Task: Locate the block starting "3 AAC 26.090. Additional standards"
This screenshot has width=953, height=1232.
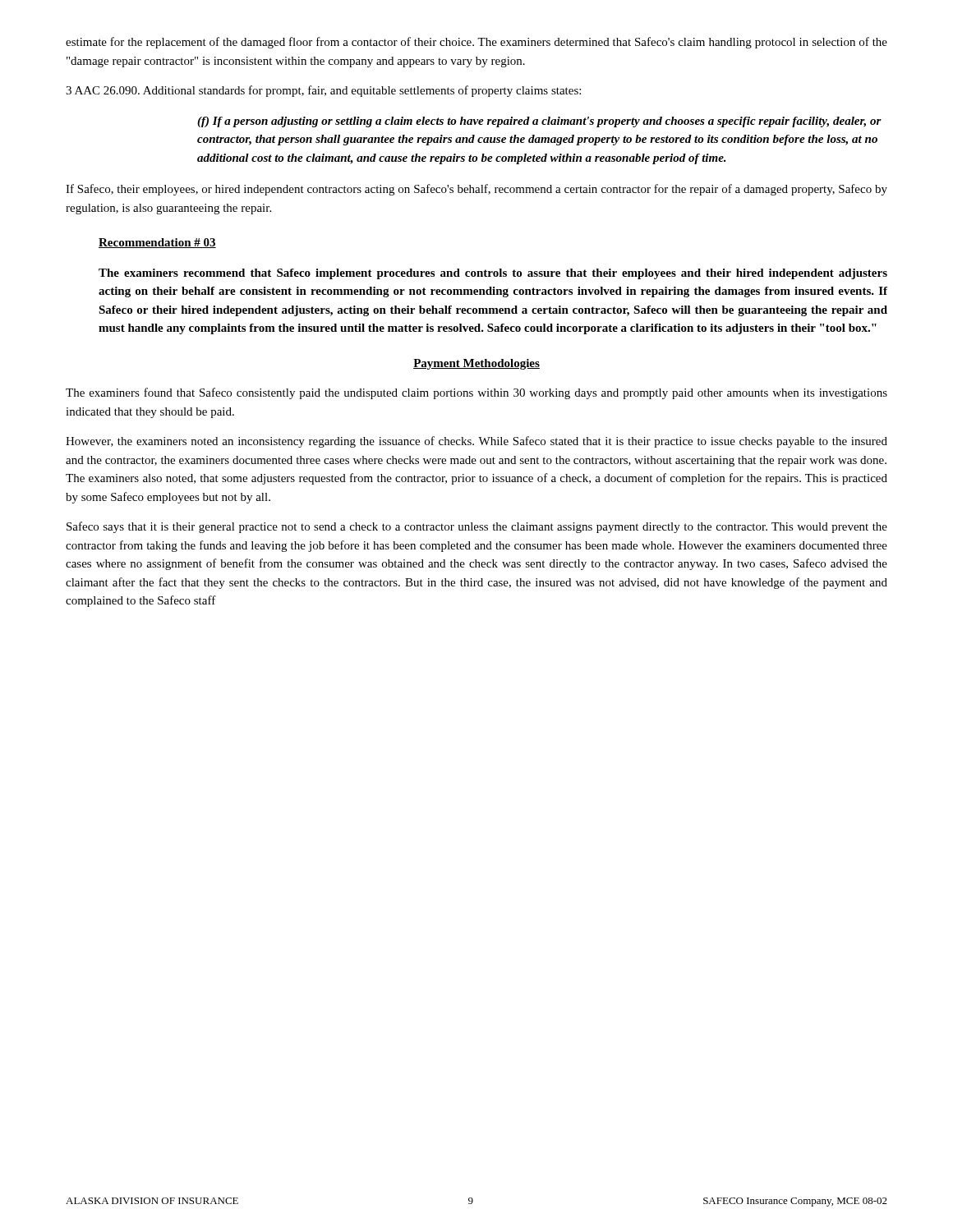Action: 476,91
